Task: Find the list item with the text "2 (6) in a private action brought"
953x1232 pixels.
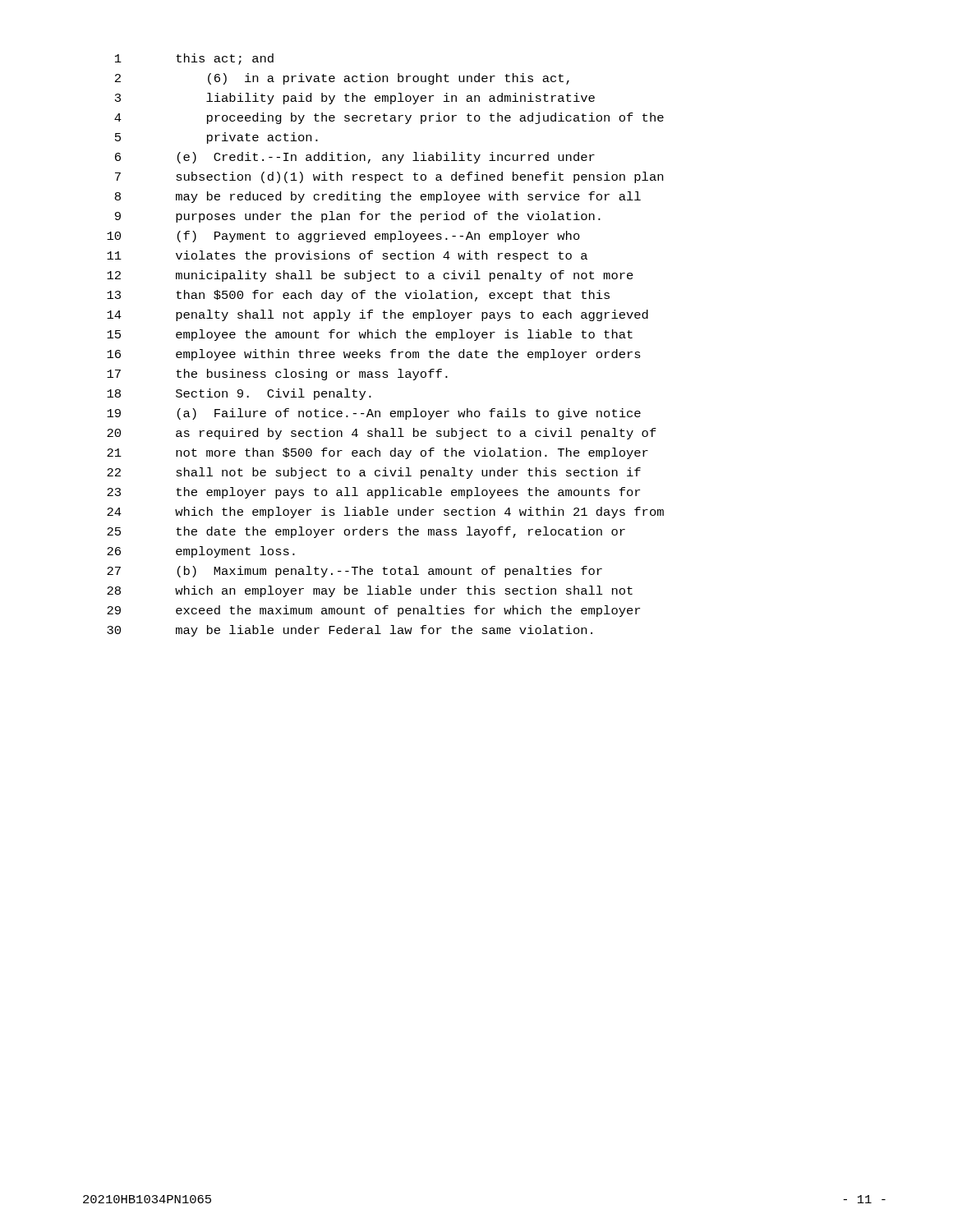Action: pyautogui.click(x=485, y=79)
